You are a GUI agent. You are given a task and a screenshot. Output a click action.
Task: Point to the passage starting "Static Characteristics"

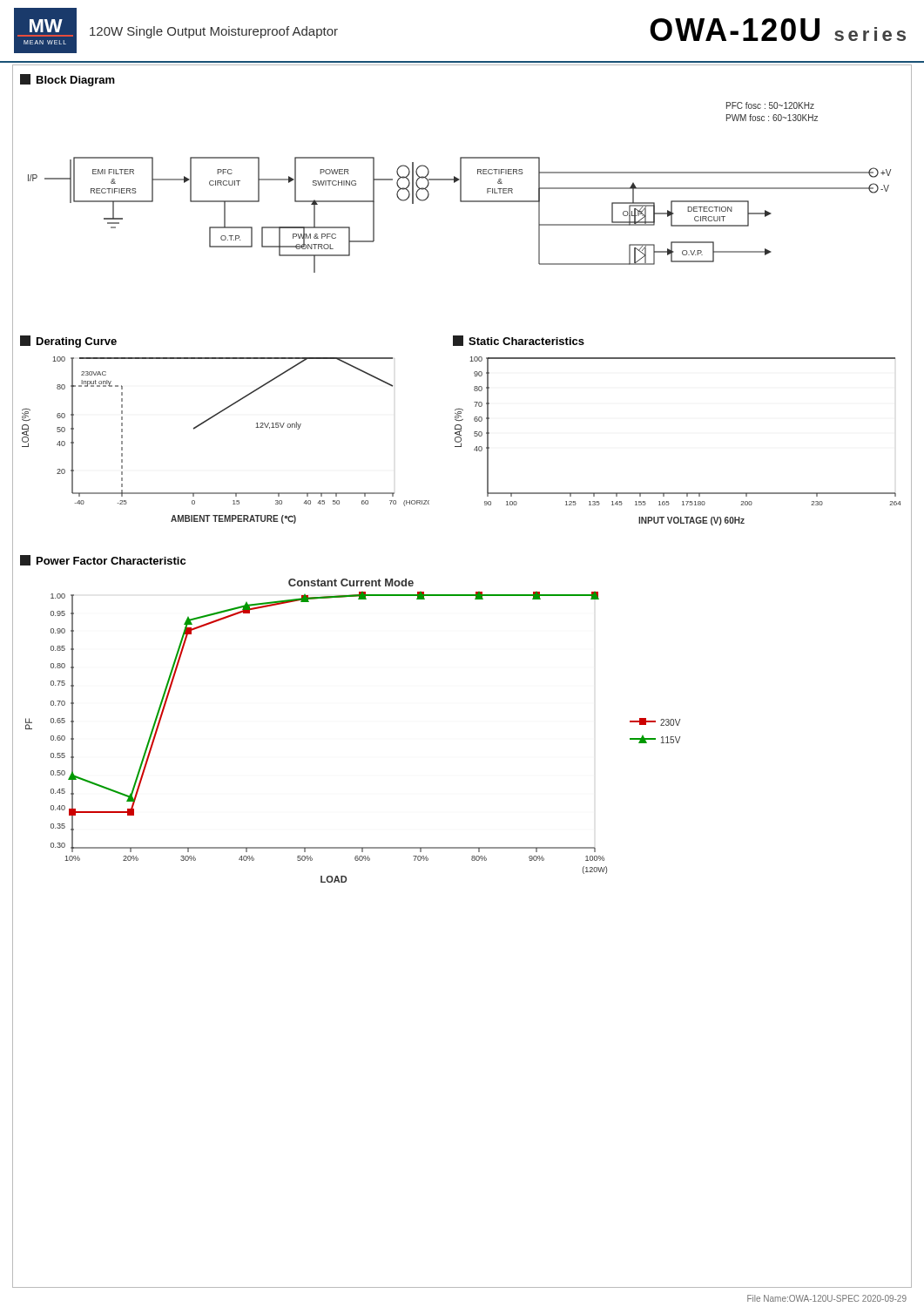pyautogui.click(x=519, y=341)
